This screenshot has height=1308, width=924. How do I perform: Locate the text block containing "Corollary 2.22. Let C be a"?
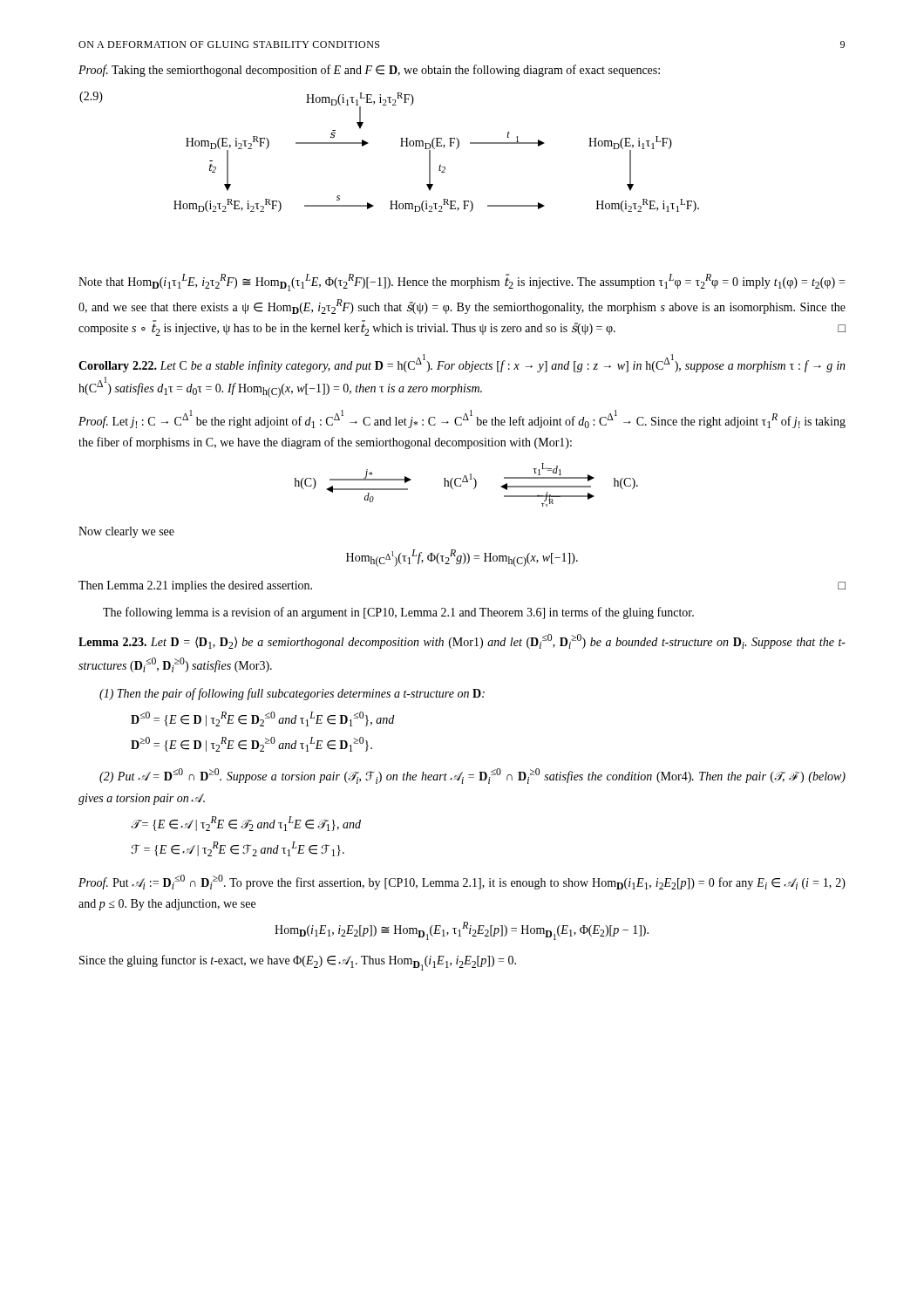click(462, 375)
